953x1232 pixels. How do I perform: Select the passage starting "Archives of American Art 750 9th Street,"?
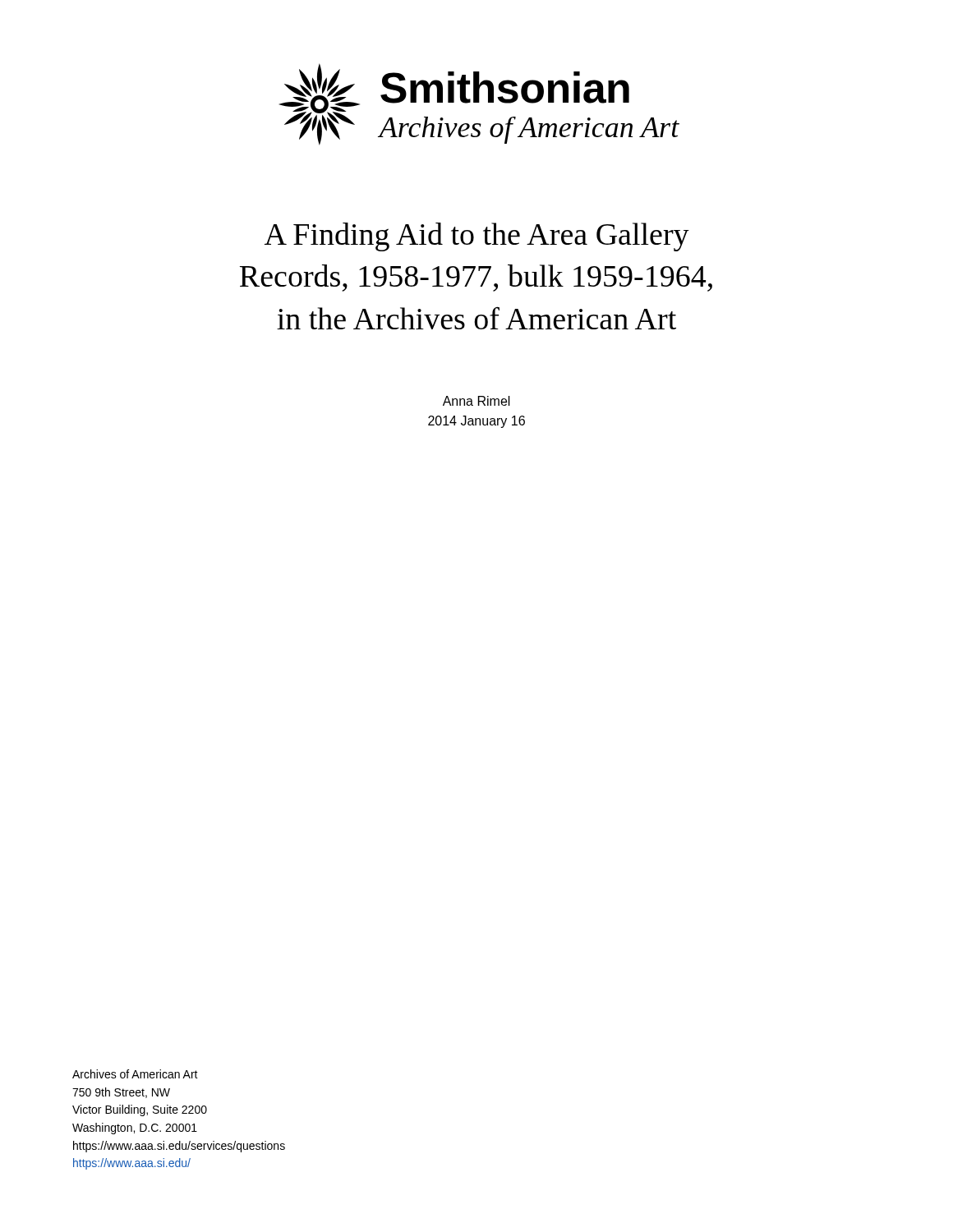(x=179, y=1119)
